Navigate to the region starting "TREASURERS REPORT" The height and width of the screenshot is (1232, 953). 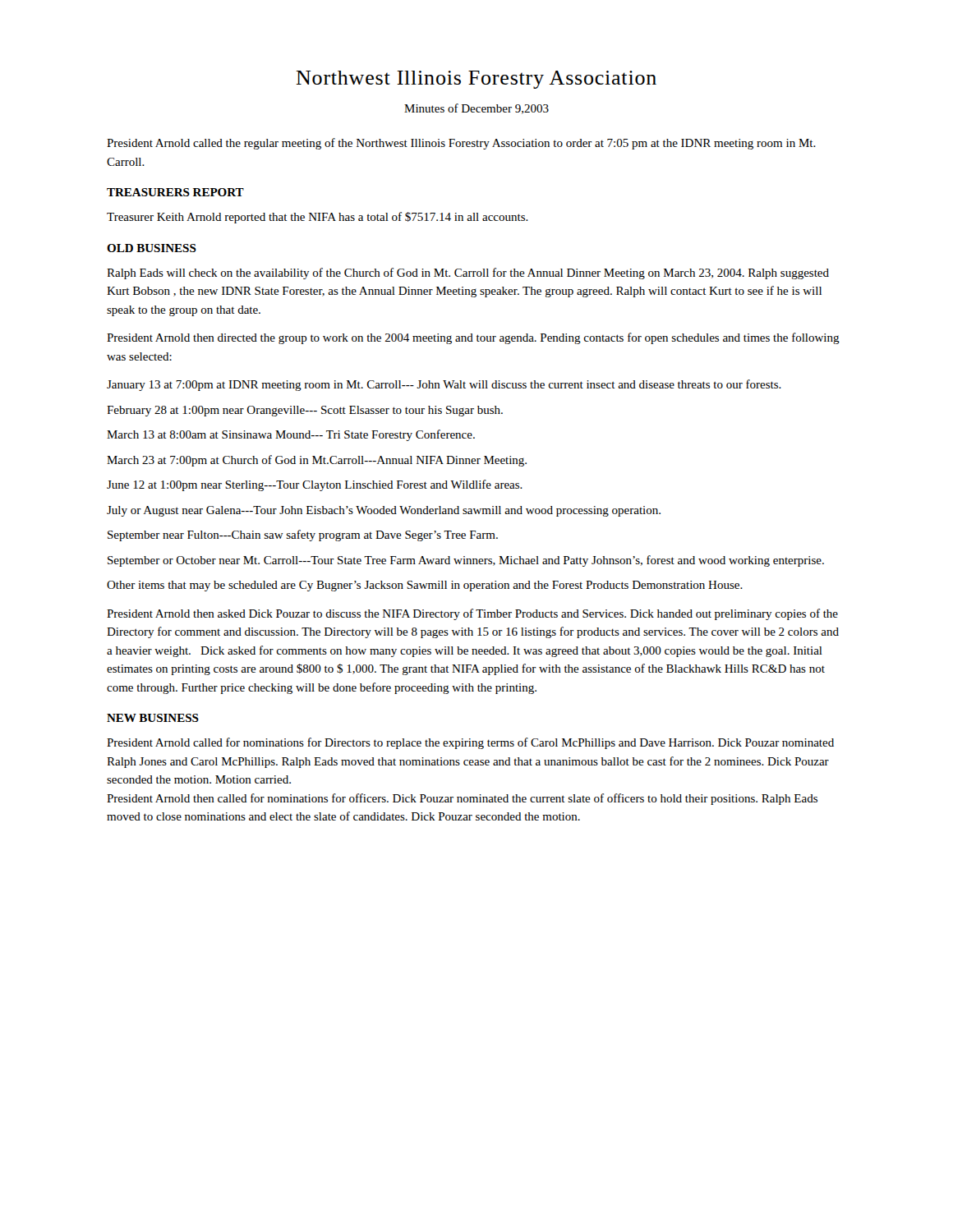[x=175, y=192]
